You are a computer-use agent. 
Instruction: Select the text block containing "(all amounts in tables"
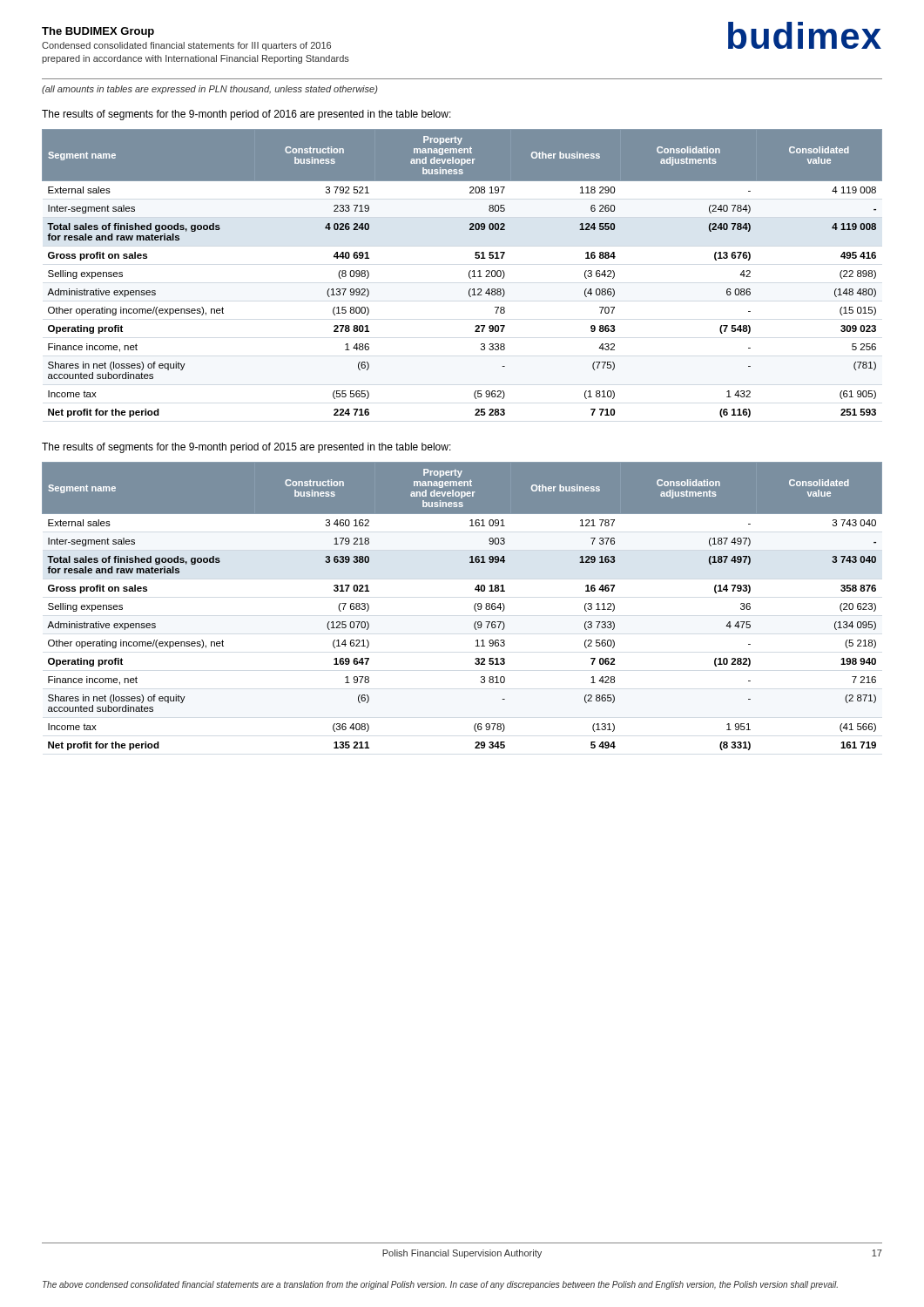click(x=210, y=89)
